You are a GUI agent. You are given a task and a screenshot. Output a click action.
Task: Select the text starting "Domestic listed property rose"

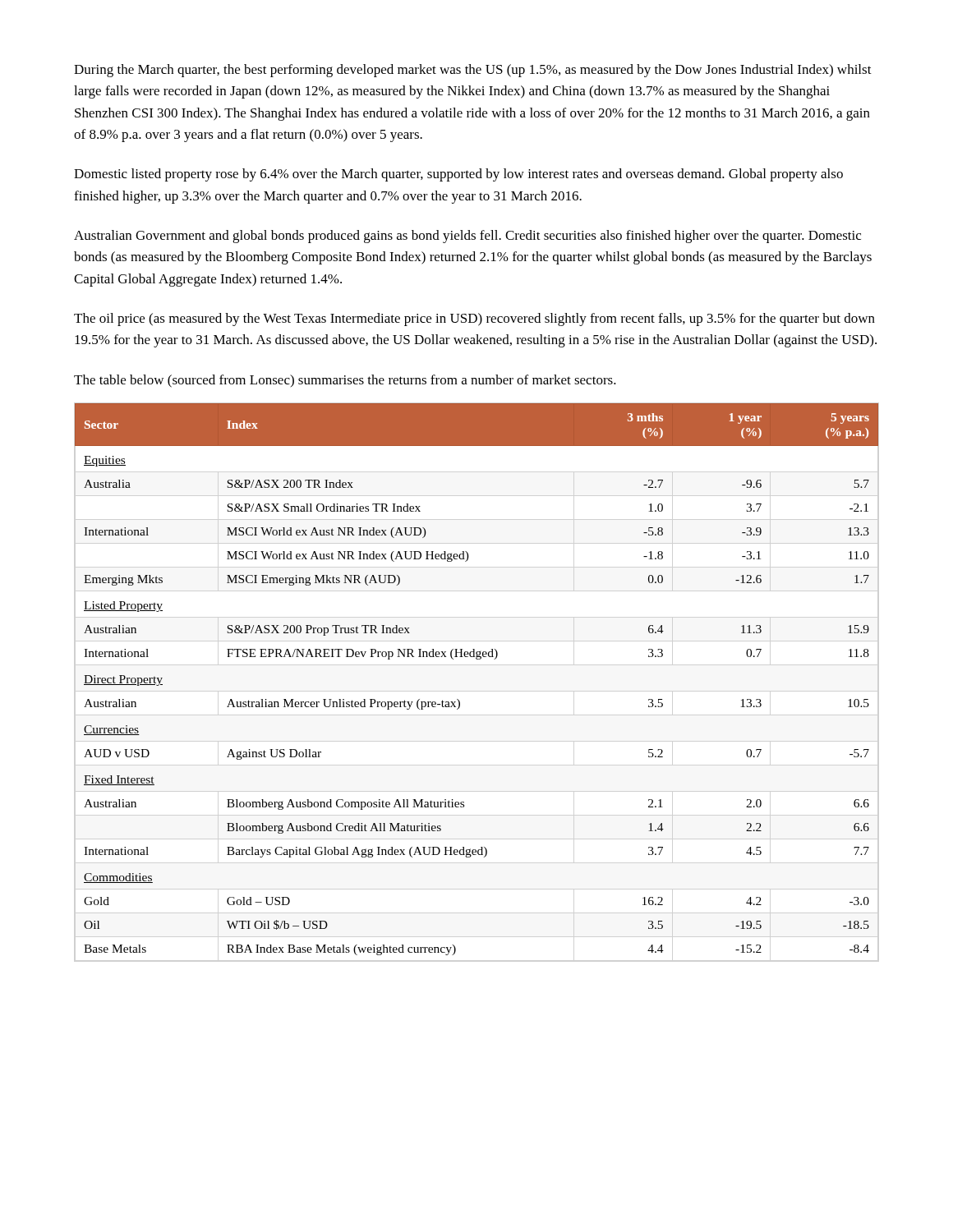(459, 185)
